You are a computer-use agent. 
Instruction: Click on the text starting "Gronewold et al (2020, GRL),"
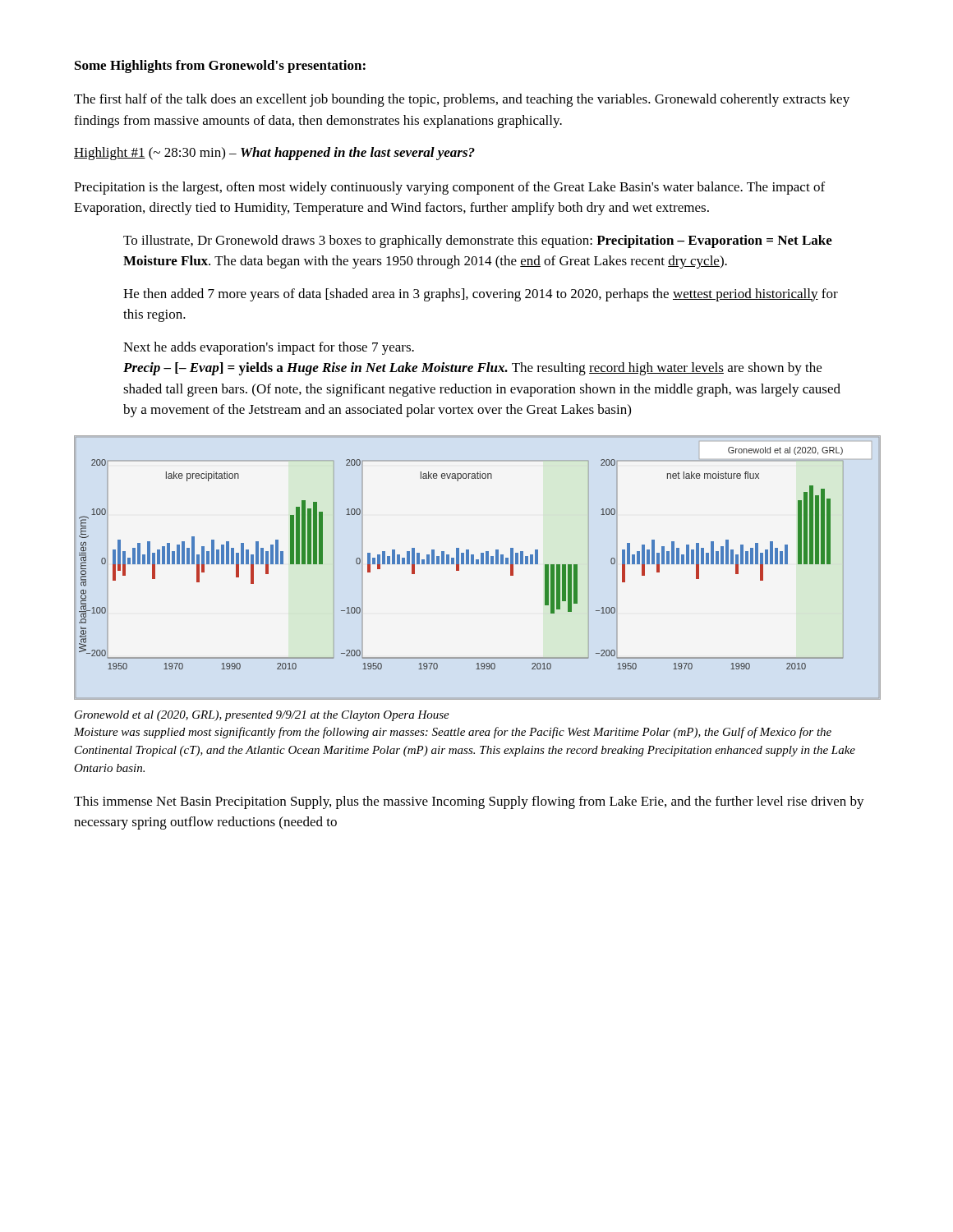(465, 741)
